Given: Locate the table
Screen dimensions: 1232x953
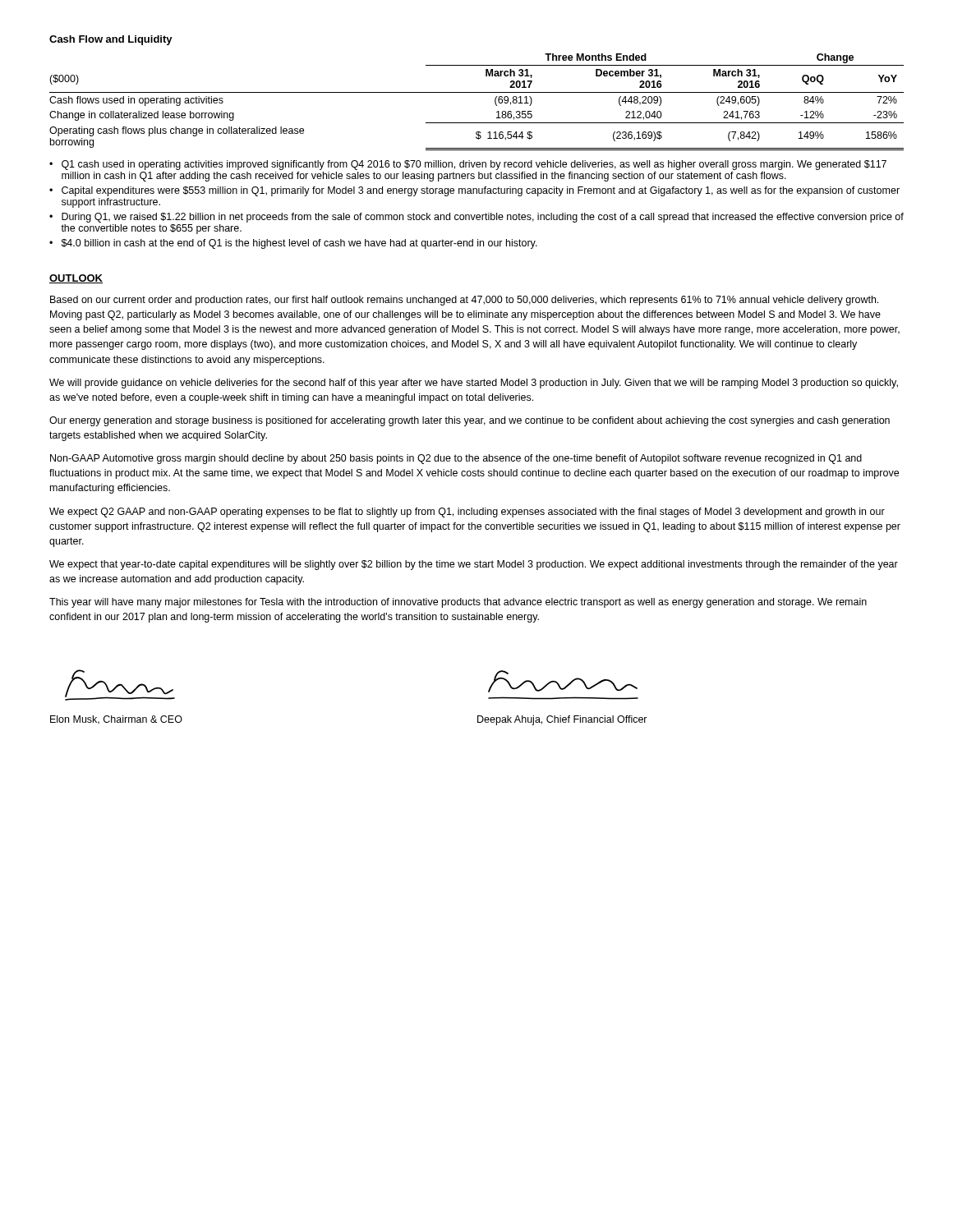Looking at the screenshot, I should 476,100.
